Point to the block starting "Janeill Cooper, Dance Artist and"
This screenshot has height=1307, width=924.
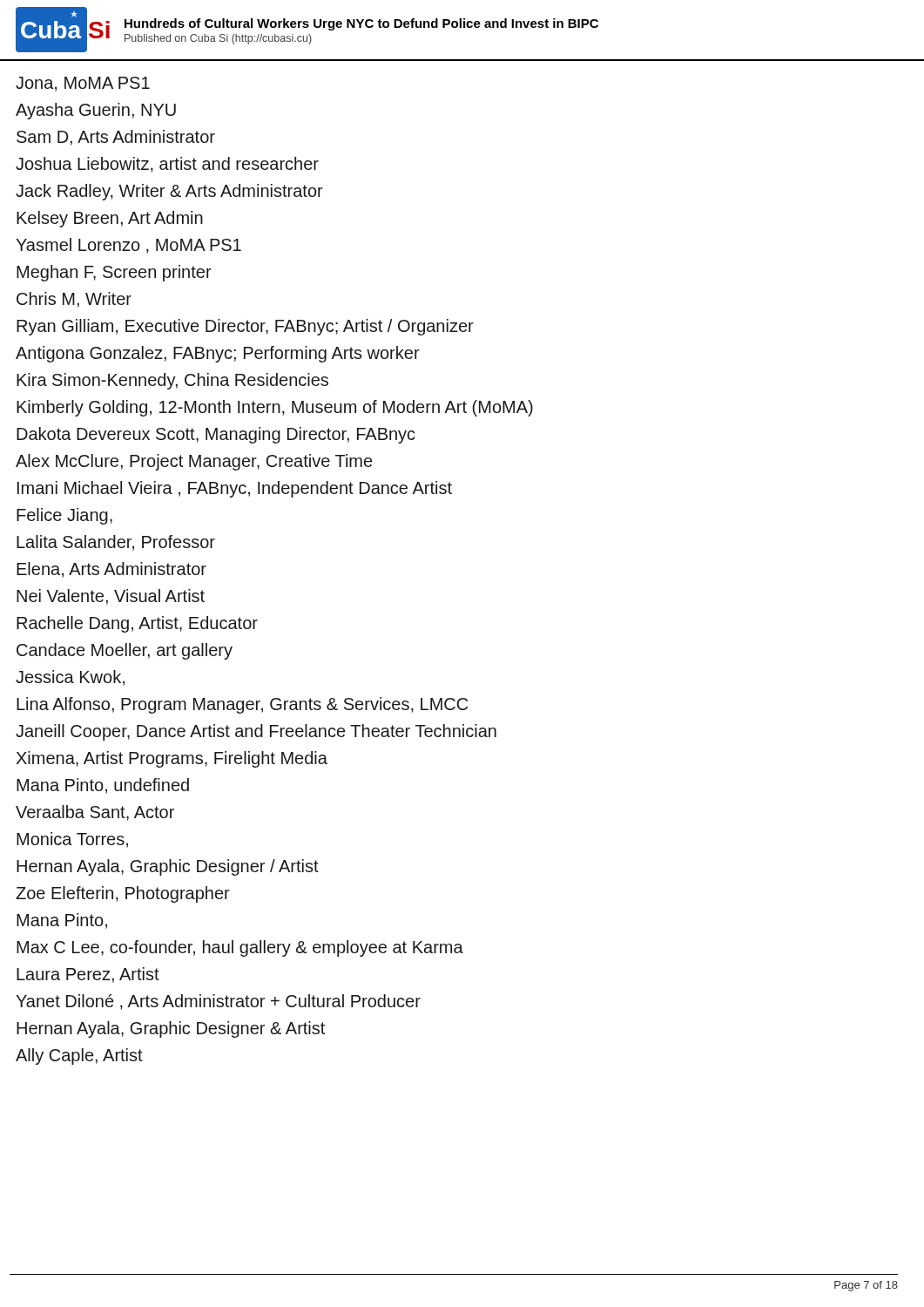click(256, 731)
